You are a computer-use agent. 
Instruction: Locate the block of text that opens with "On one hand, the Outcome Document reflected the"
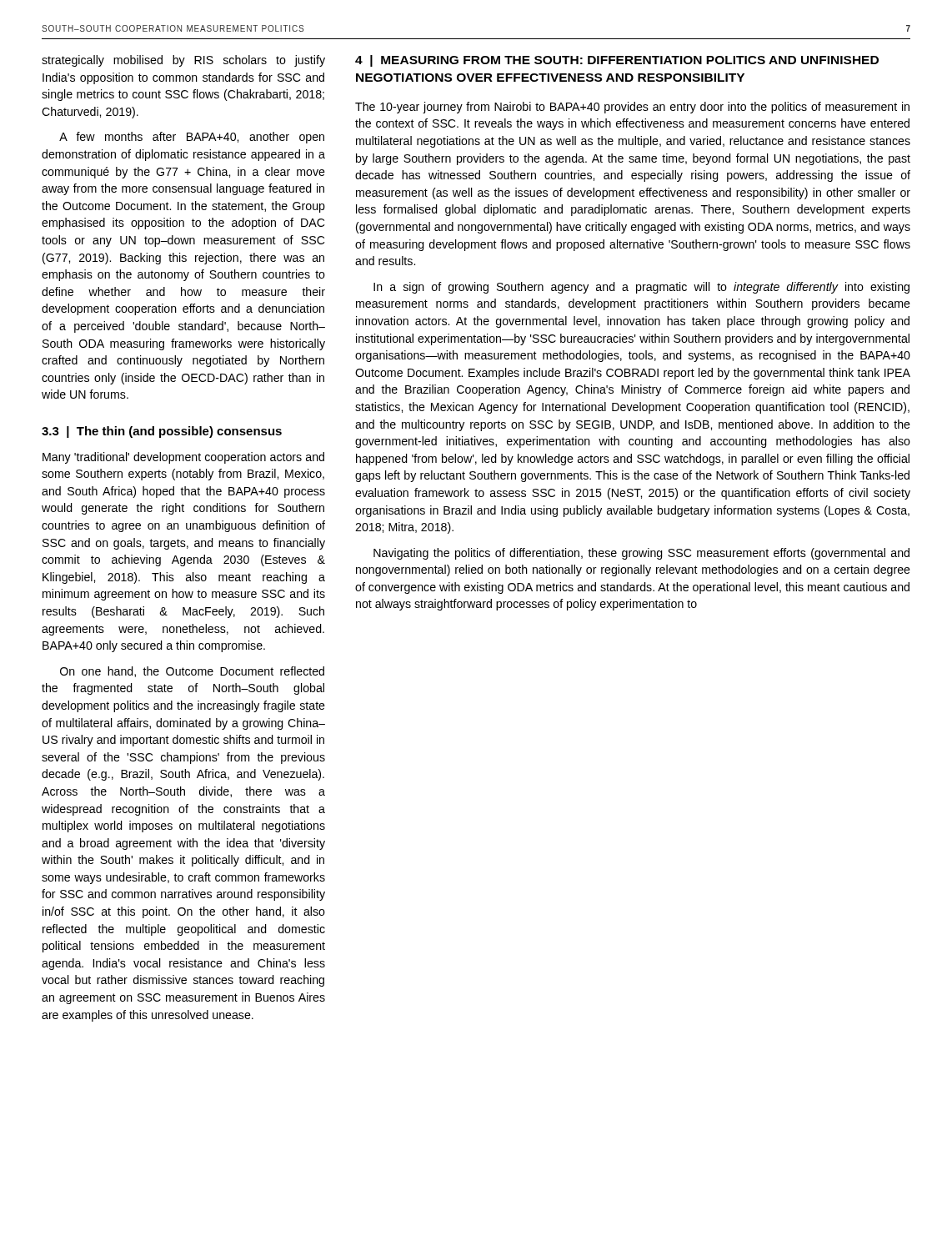point(183,843)
